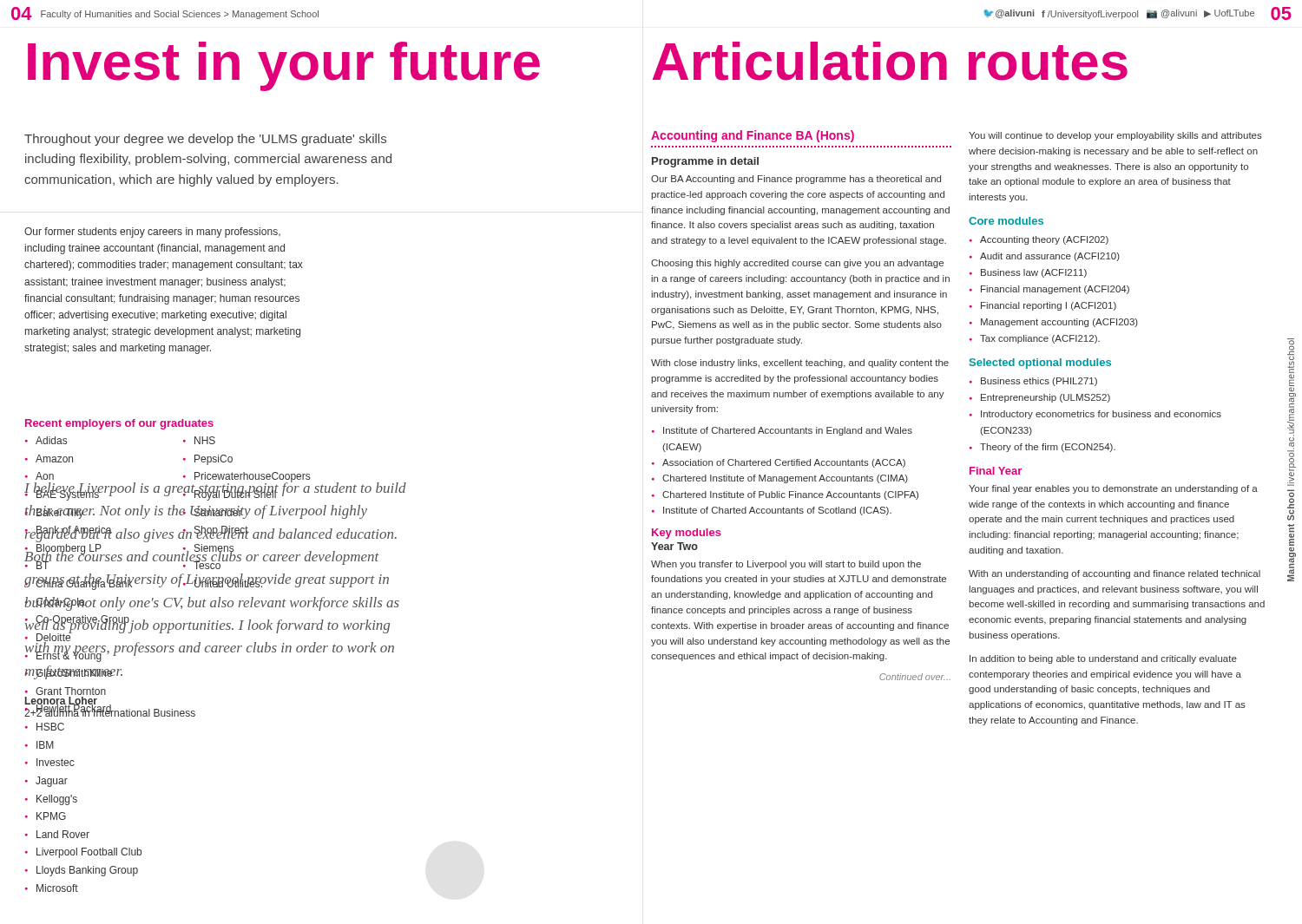
Task: Find the list item containing "●Grant Thornton"
Action: point(65,691)
